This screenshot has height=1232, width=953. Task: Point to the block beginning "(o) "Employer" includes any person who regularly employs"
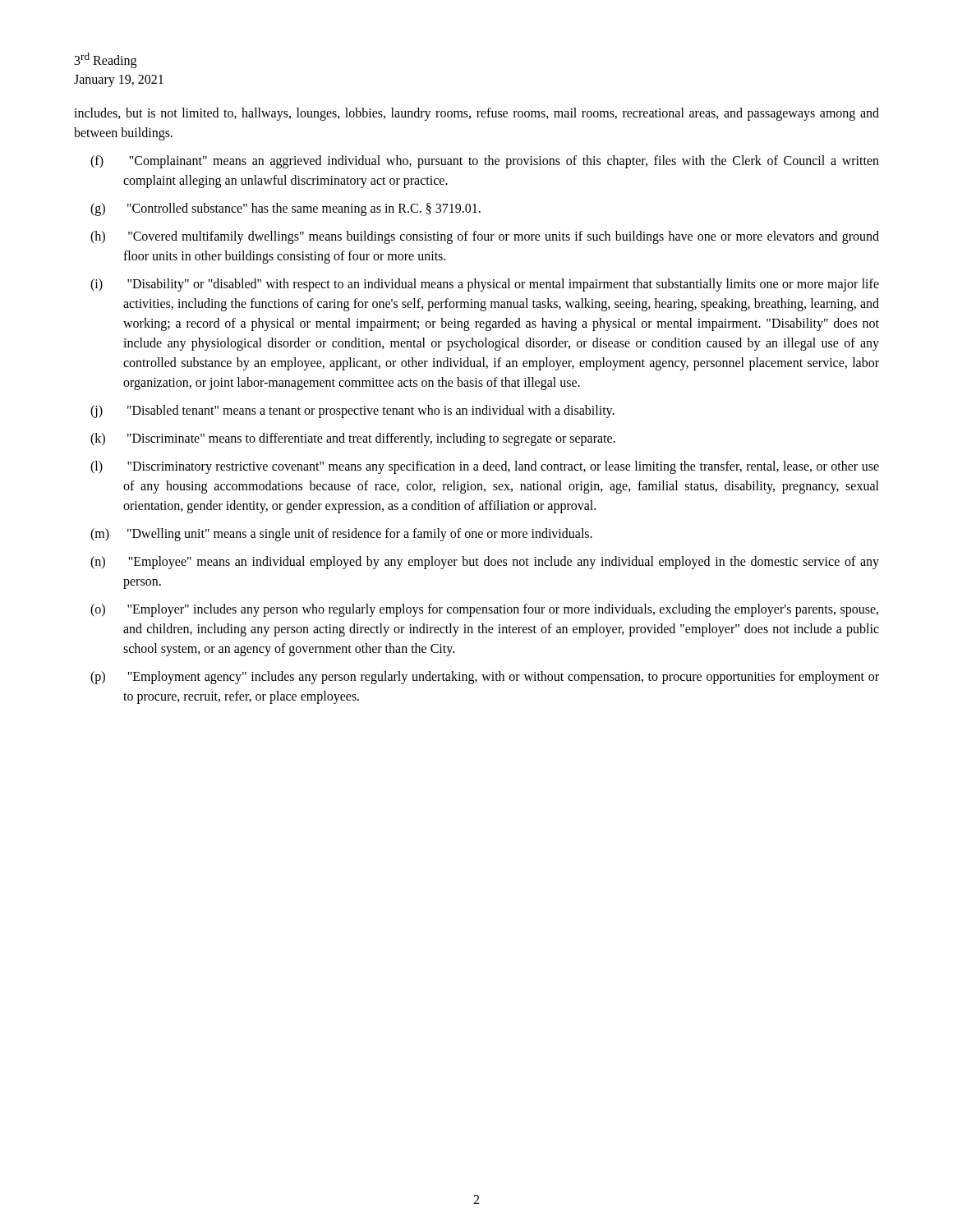(485, 628)
